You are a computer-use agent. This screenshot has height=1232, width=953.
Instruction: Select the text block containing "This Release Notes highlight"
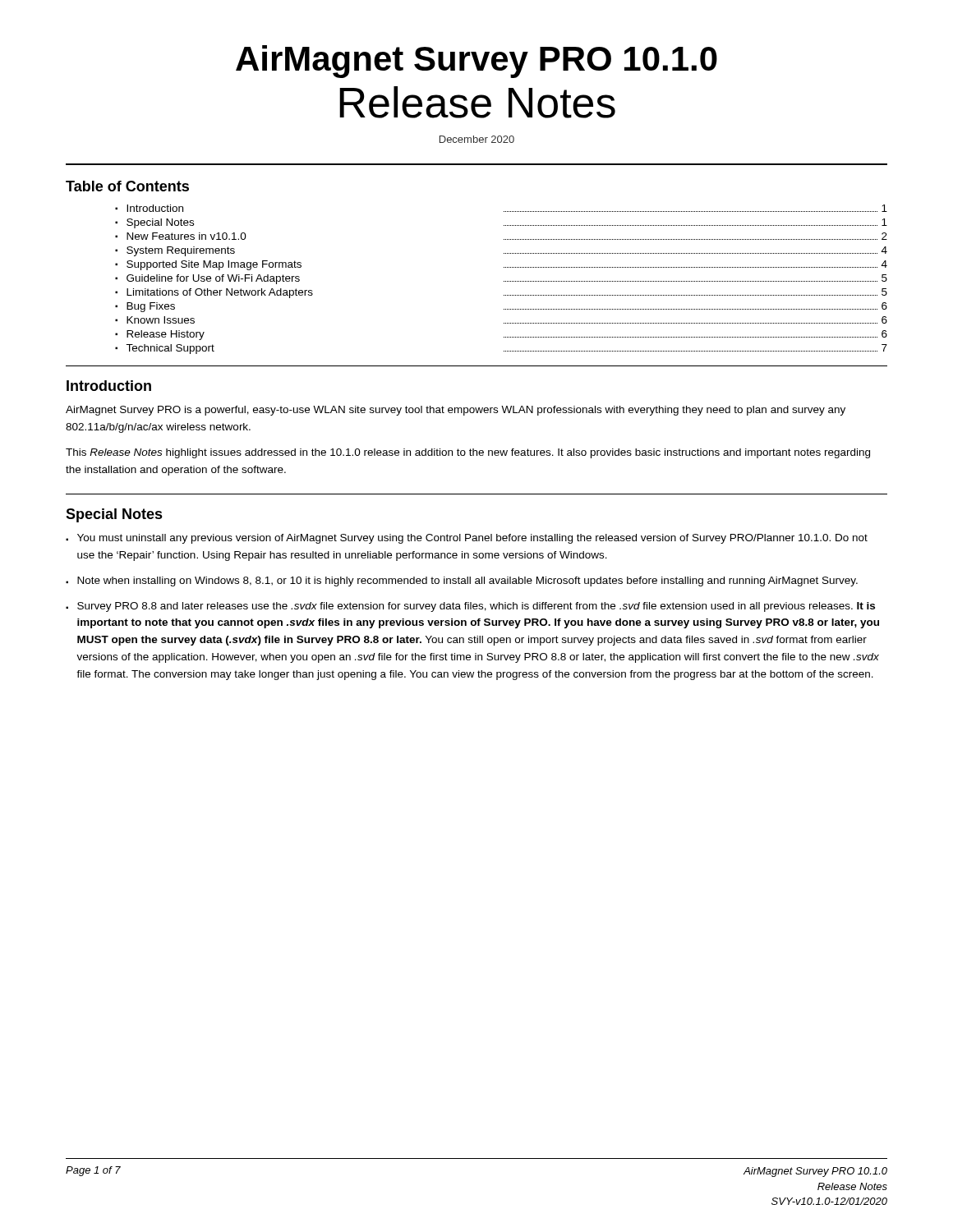[x=468, y=461]
